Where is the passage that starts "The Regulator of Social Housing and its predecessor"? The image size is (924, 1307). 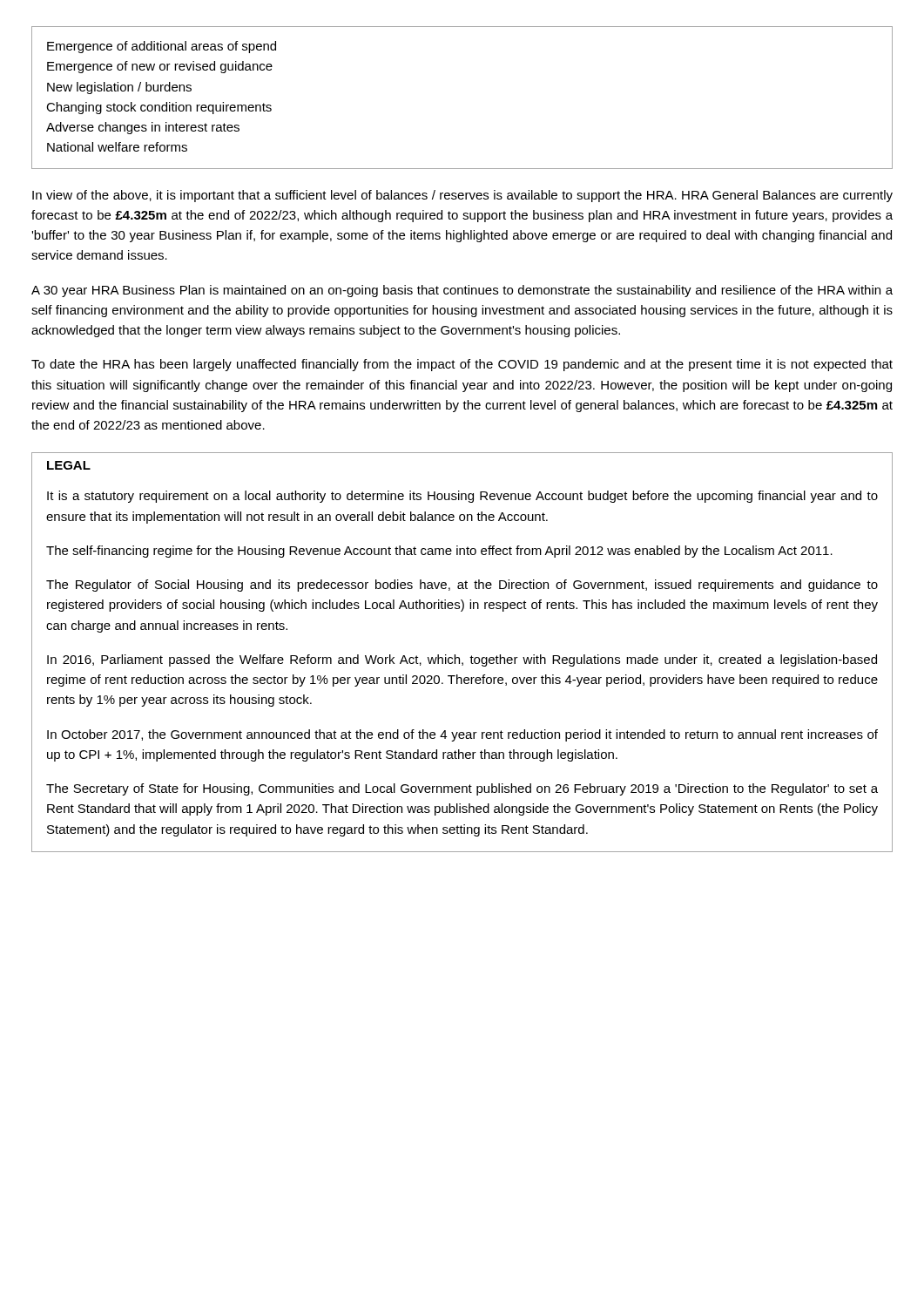462,604
